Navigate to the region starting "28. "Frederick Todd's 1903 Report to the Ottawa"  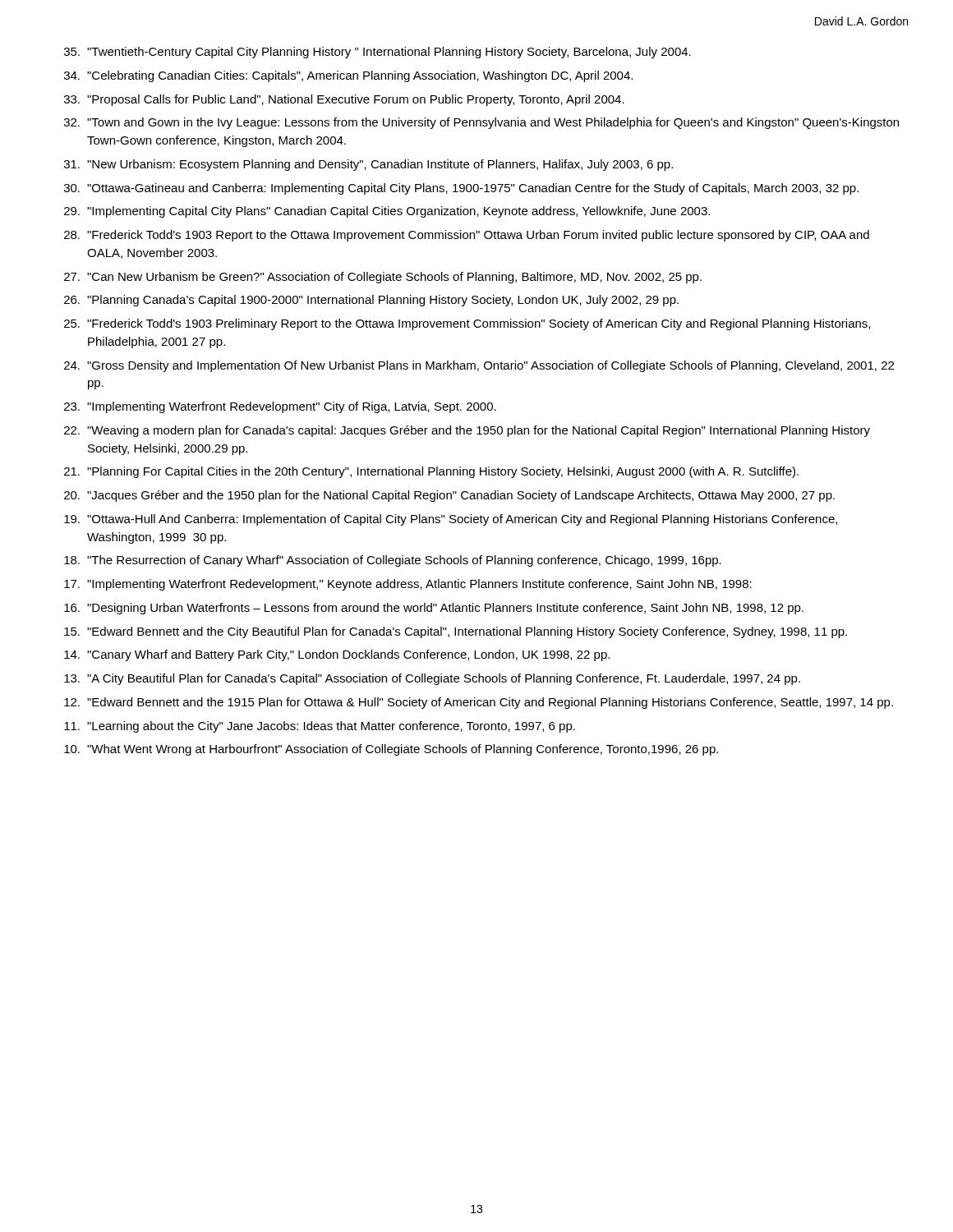476,244
